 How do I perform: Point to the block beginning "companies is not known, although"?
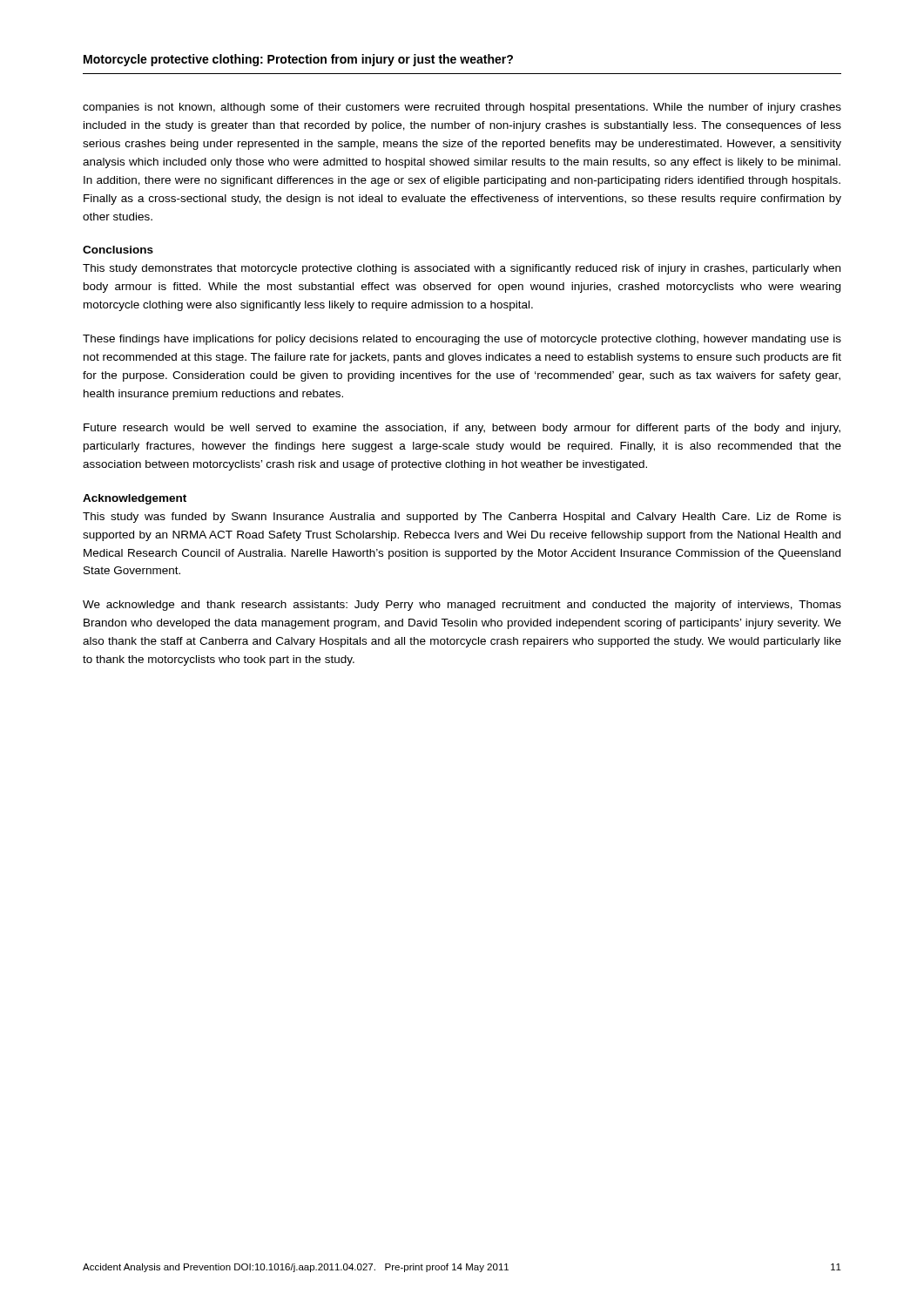pyautogui.click(x=462, y=161)
